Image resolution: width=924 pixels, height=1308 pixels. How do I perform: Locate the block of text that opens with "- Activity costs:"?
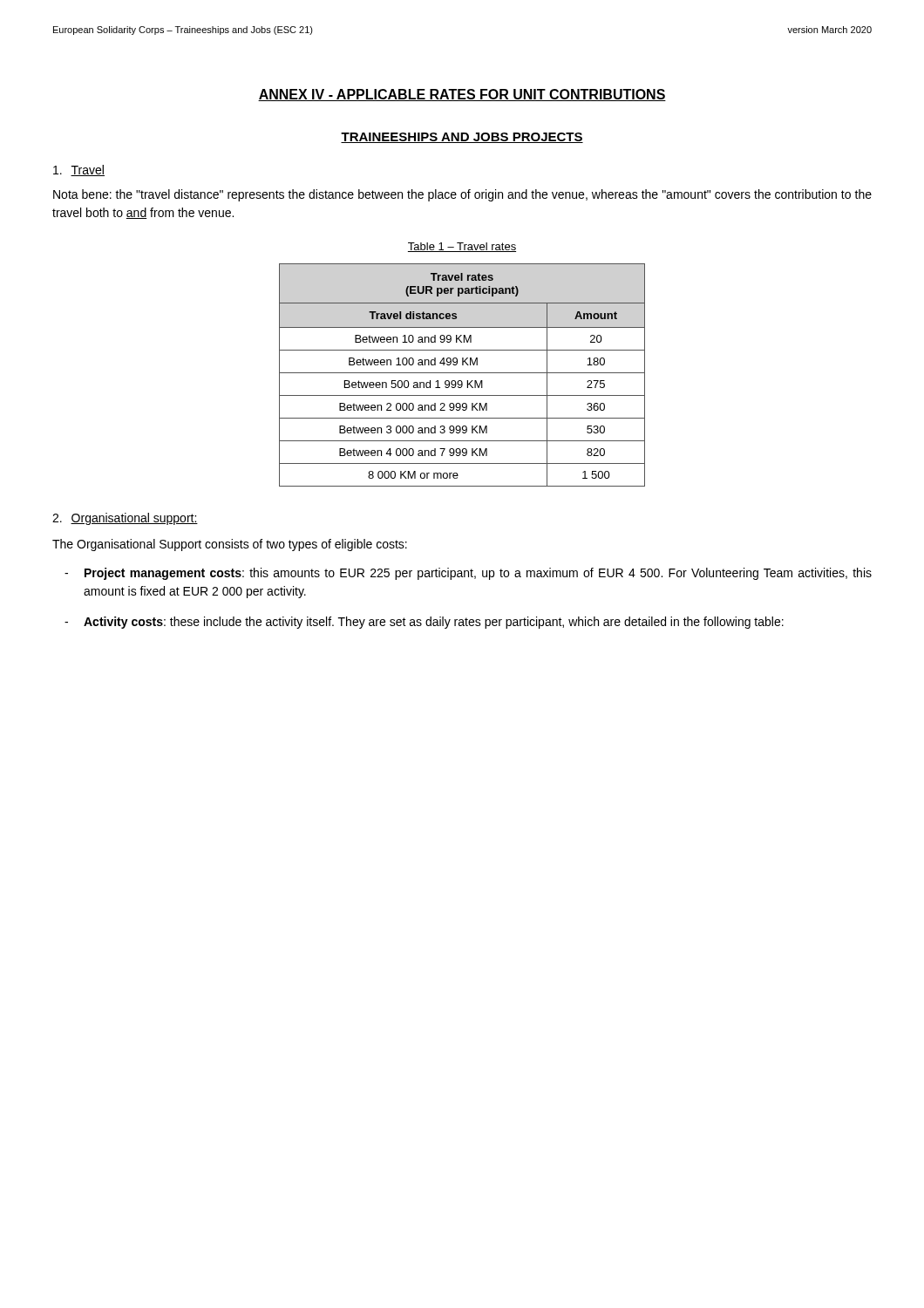(424, 622)
